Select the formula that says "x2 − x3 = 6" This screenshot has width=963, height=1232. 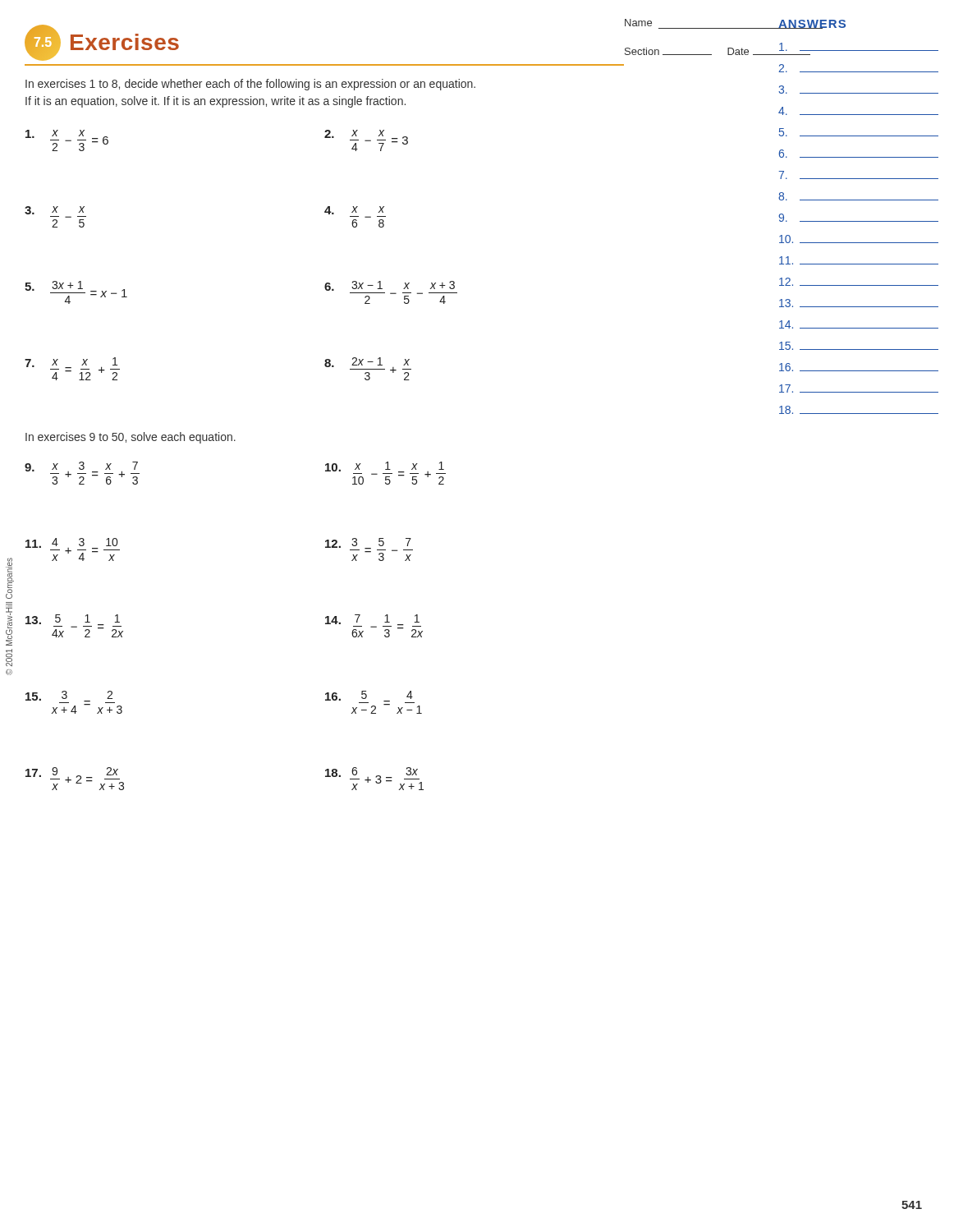(x=68, y=139)
